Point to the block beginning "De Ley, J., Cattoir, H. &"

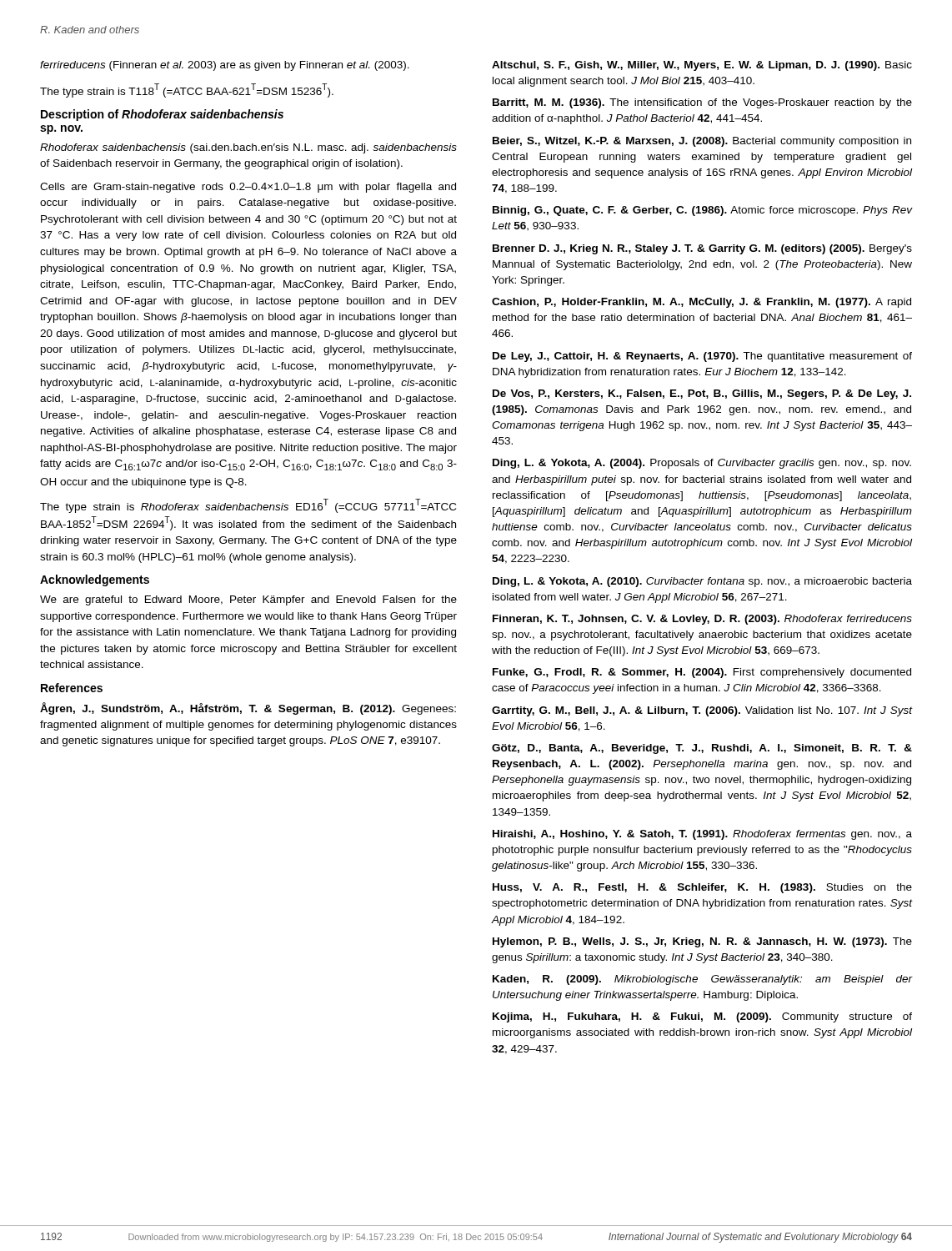click(x=702, y=363)
